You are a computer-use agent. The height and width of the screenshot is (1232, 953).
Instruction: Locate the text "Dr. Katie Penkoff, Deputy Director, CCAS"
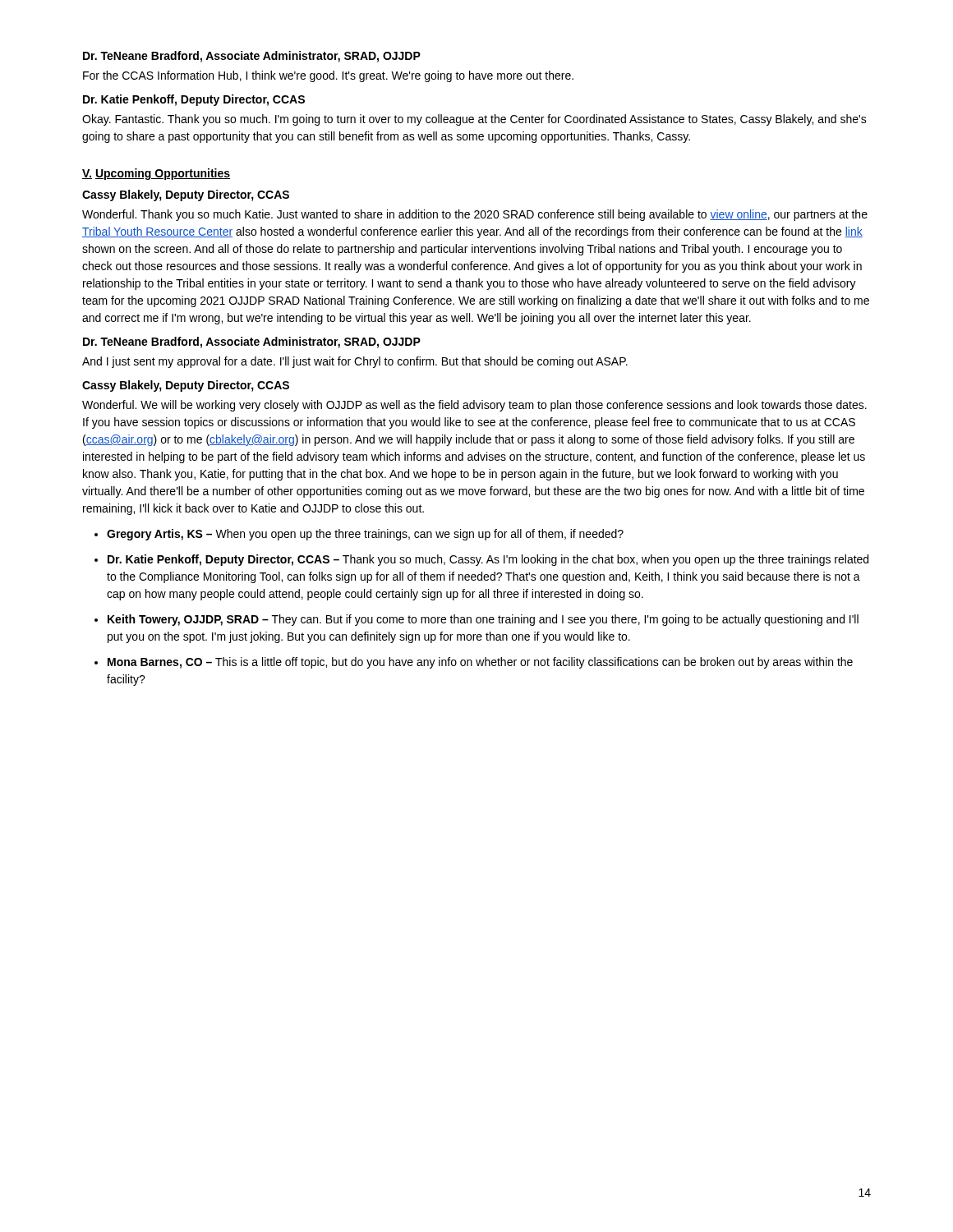tap(194, 99)
